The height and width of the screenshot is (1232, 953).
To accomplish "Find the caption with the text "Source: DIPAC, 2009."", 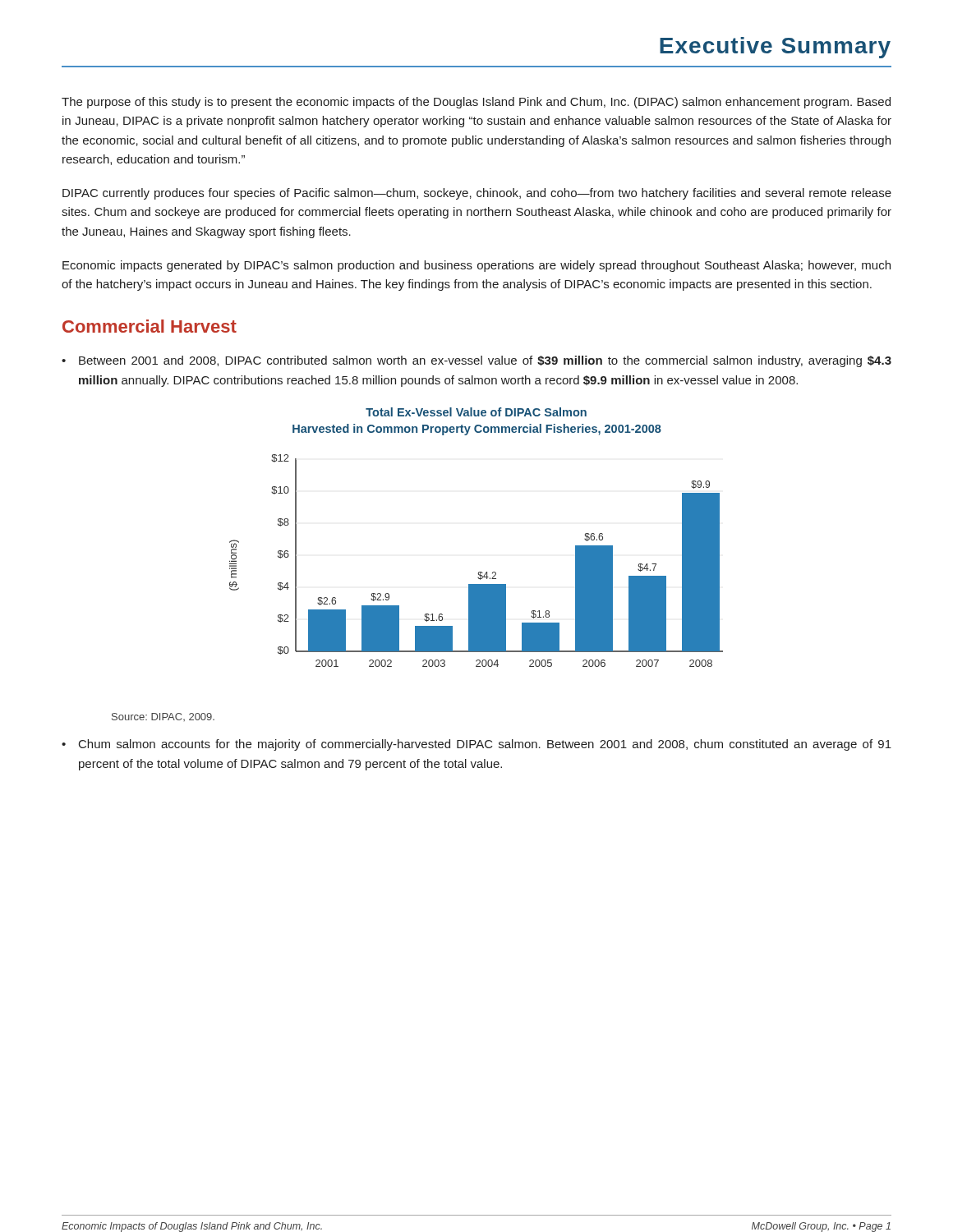I will (163, 717).
